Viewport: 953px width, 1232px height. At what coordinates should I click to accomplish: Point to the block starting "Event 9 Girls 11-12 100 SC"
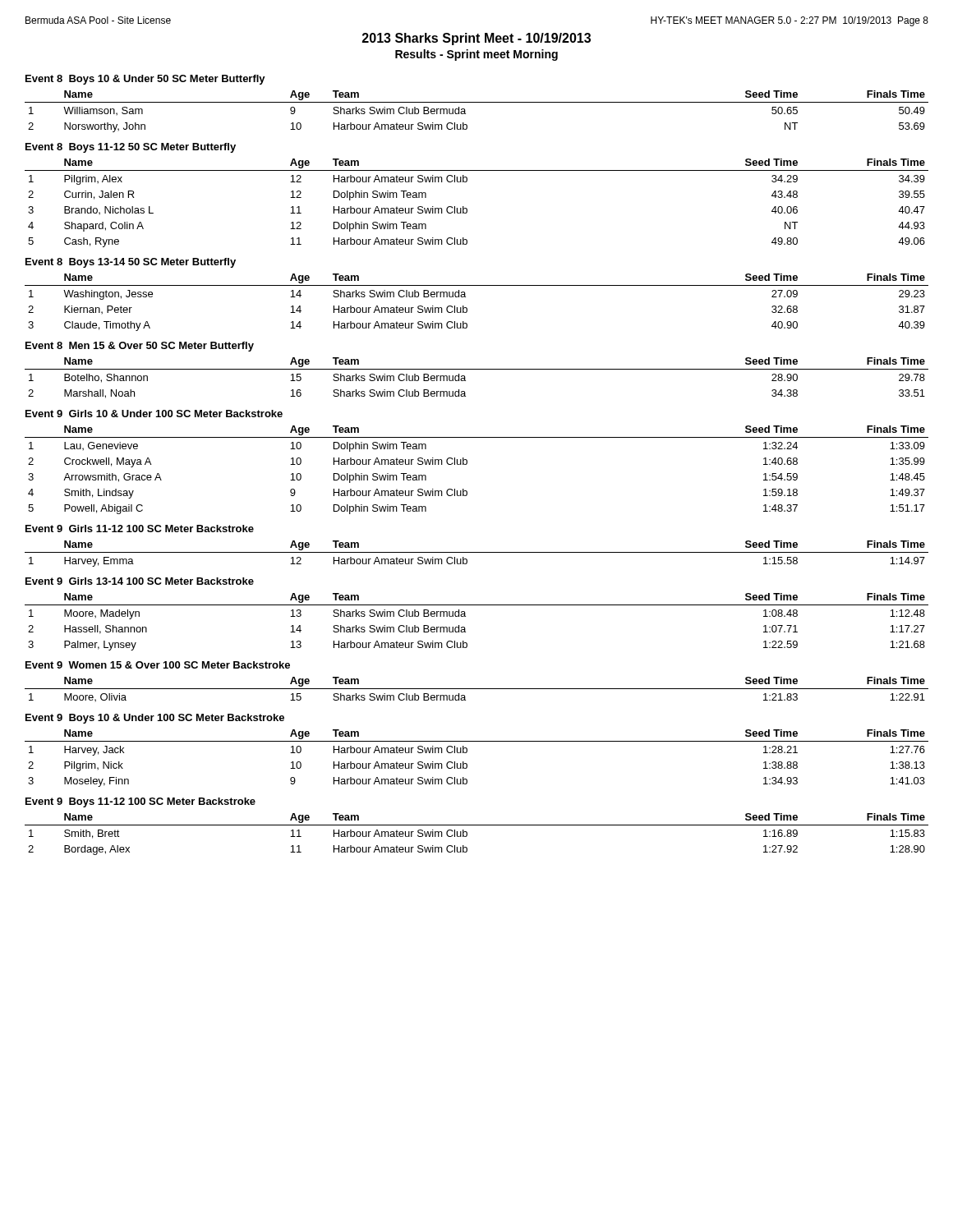(139, 529)
